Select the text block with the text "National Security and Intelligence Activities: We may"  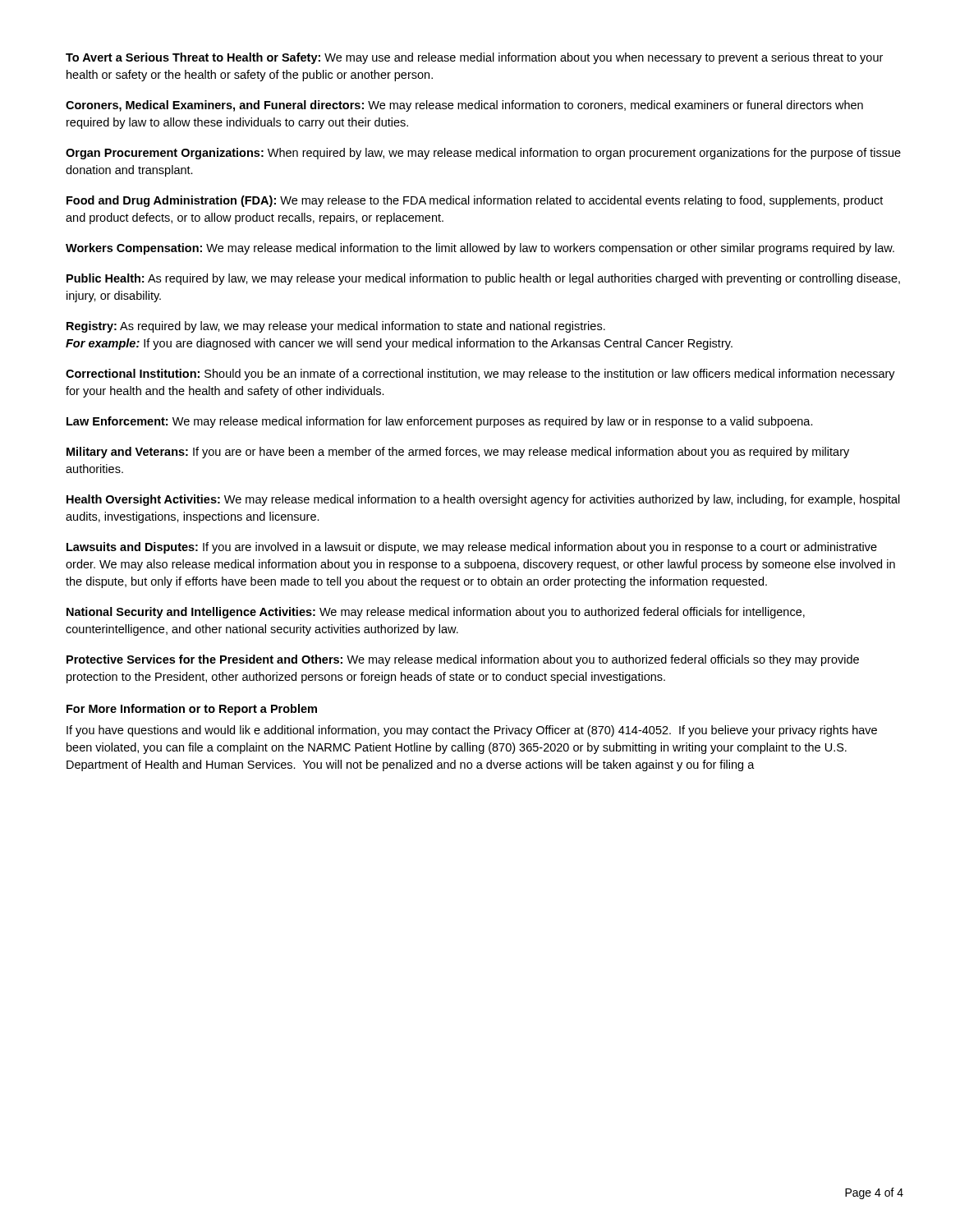[436, 621]
